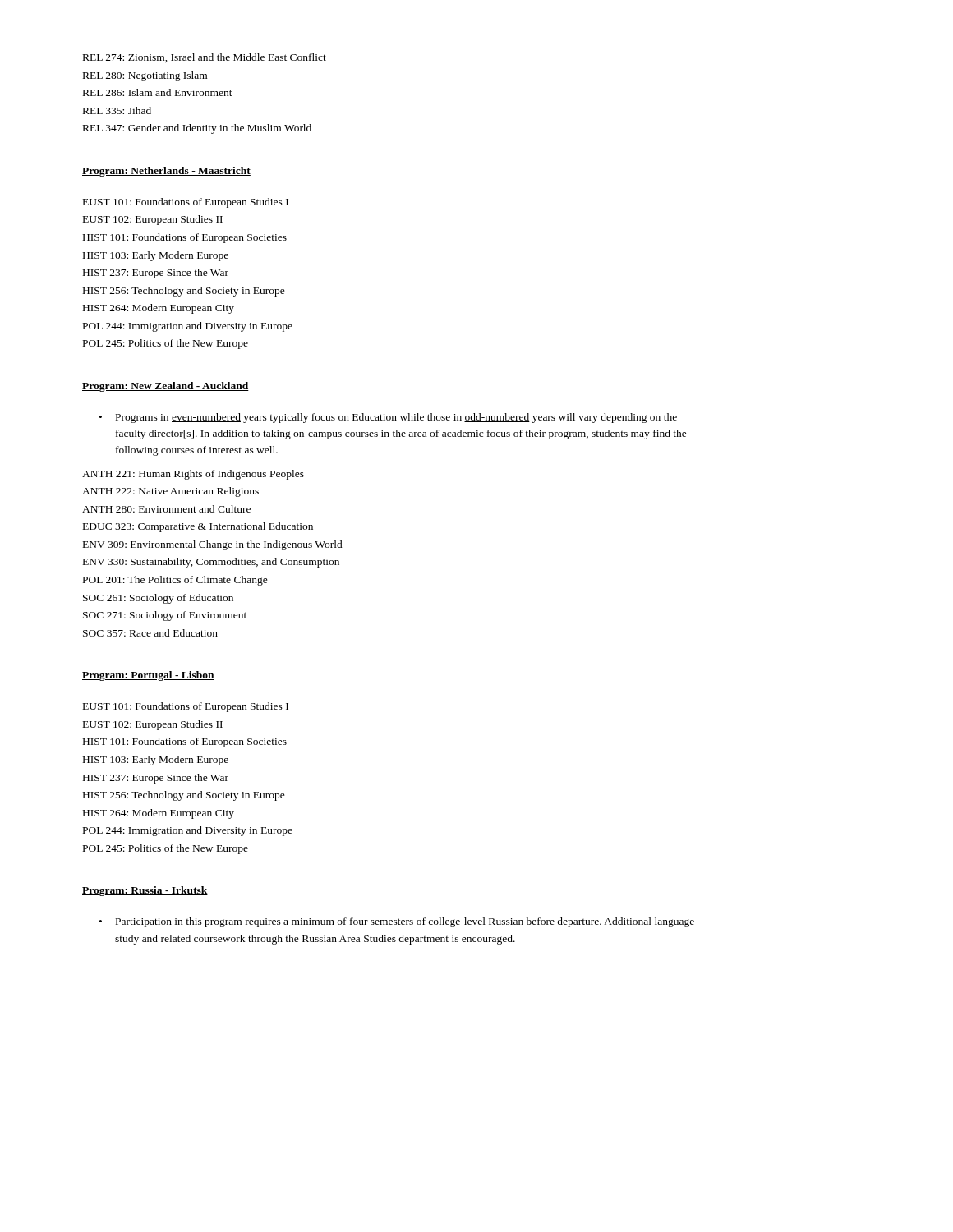The image size is (953, 1232).
Task: Locate the passage starting "ENV 309: Environmental Change in the Indigenous World"
Action: tap(212, 544)
